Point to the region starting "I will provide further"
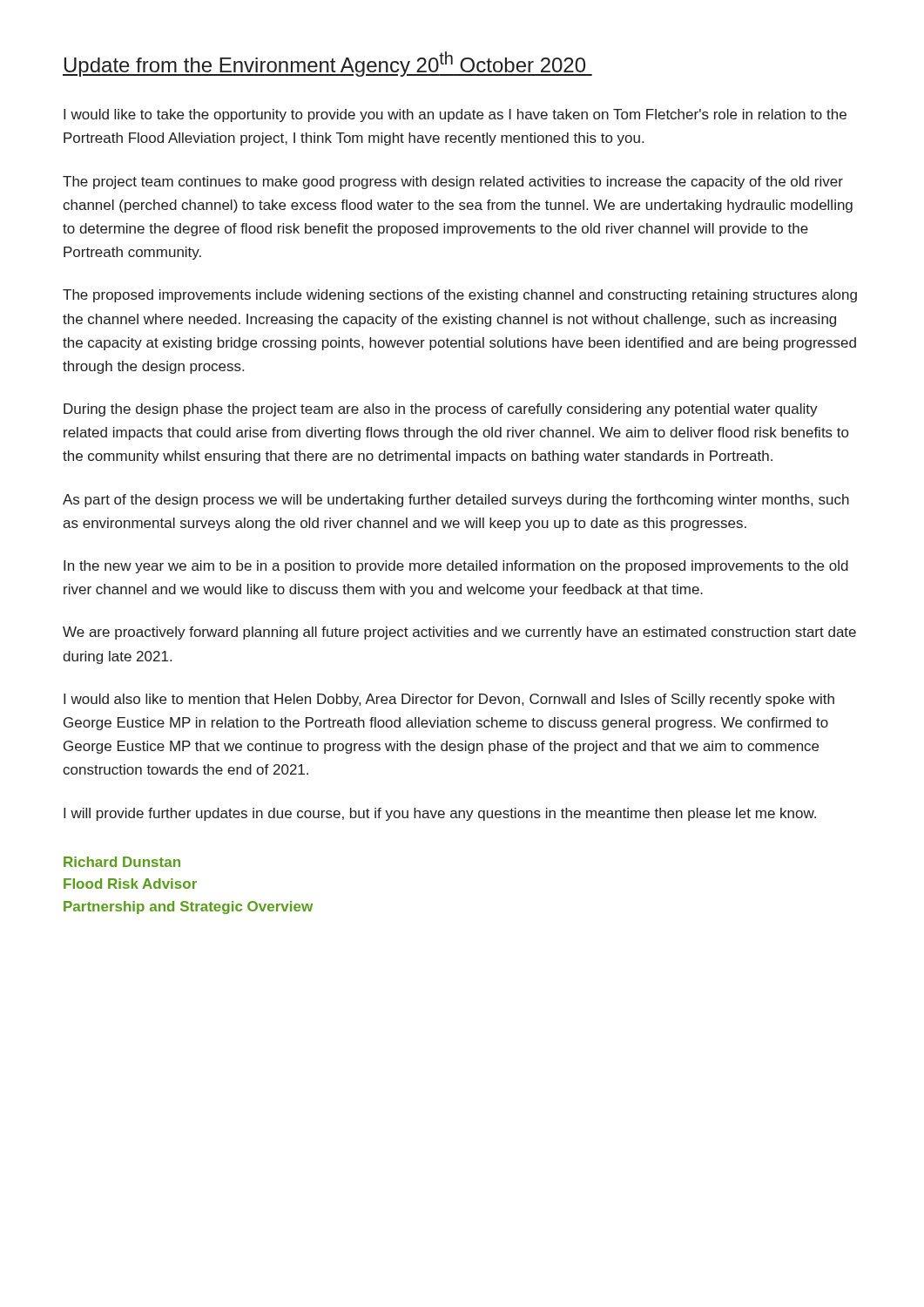 coord(440,813)
